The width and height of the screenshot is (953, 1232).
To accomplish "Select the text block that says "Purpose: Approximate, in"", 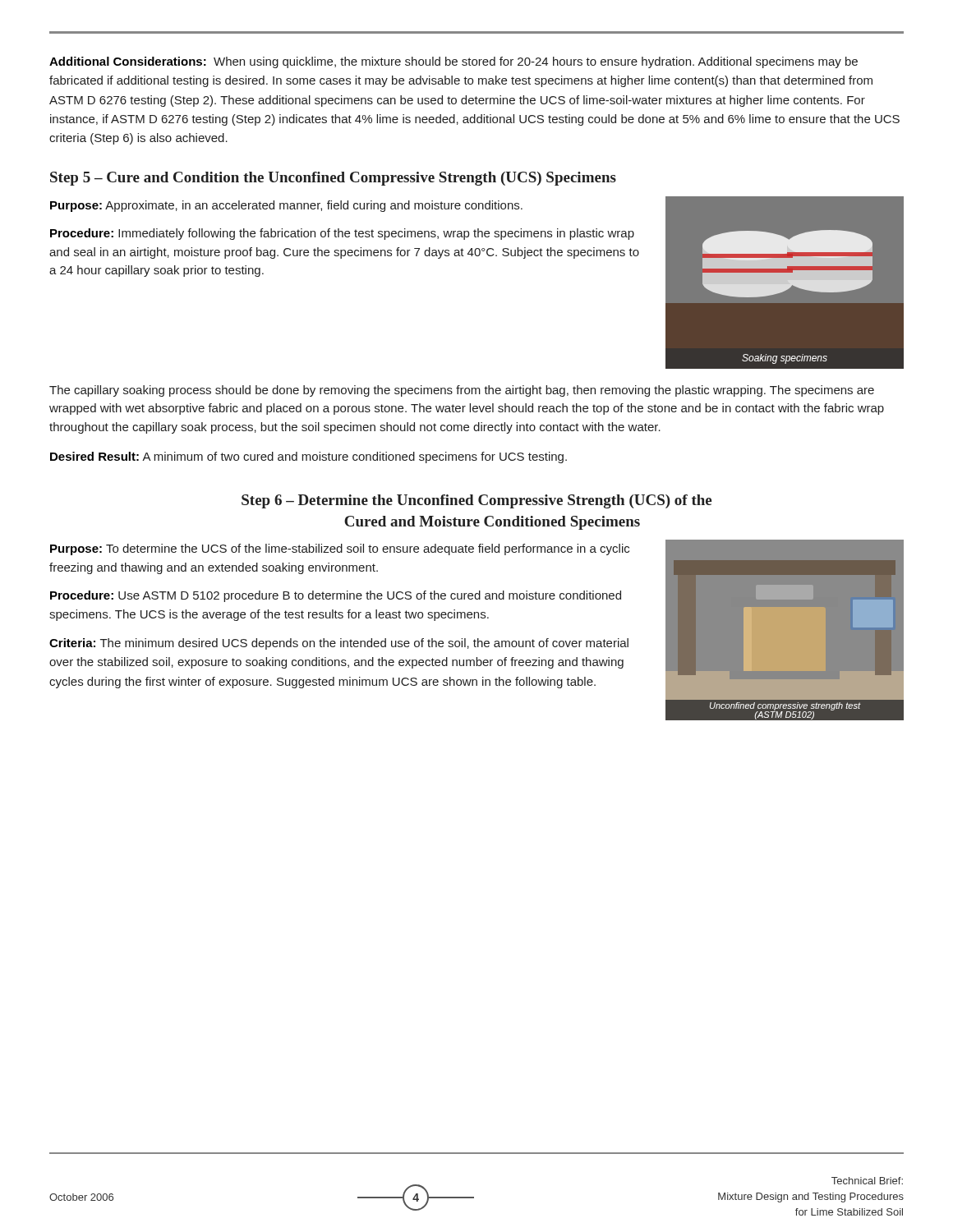I will (286, 205).
